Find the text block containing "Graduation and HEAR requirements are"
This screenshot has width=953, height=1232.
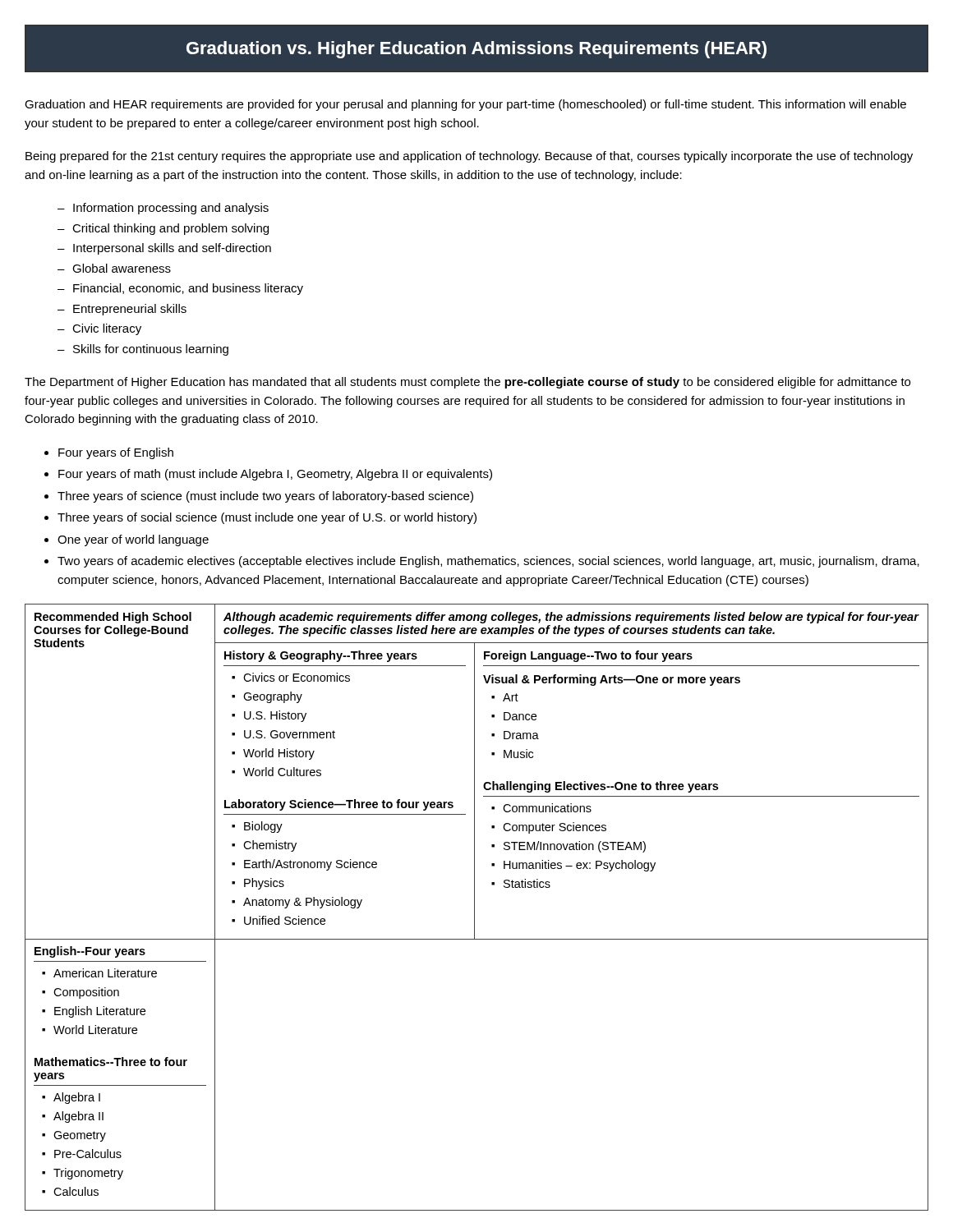click(466, 113)
